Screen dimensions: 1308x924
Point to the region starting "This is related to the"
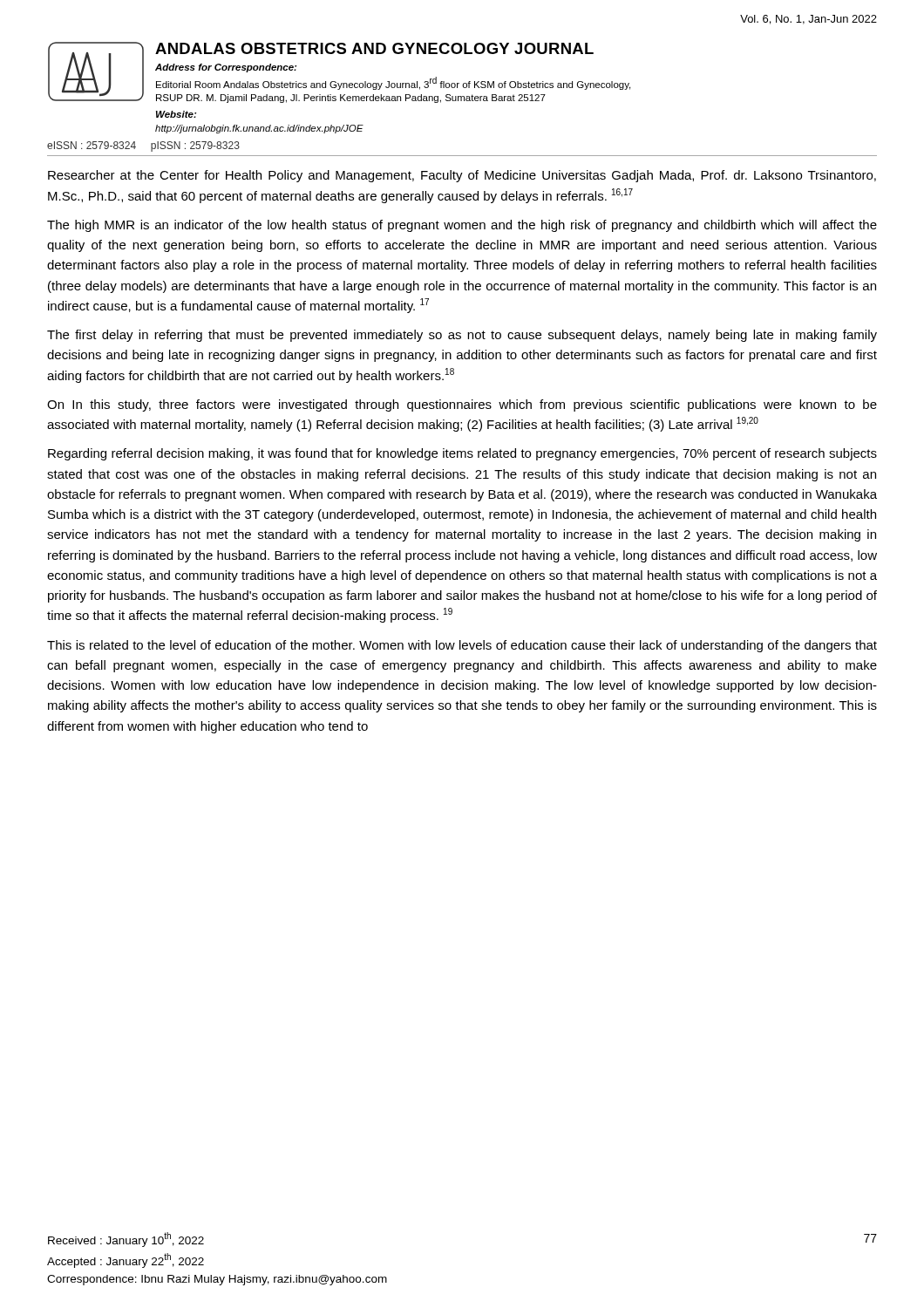click(462, 685)
